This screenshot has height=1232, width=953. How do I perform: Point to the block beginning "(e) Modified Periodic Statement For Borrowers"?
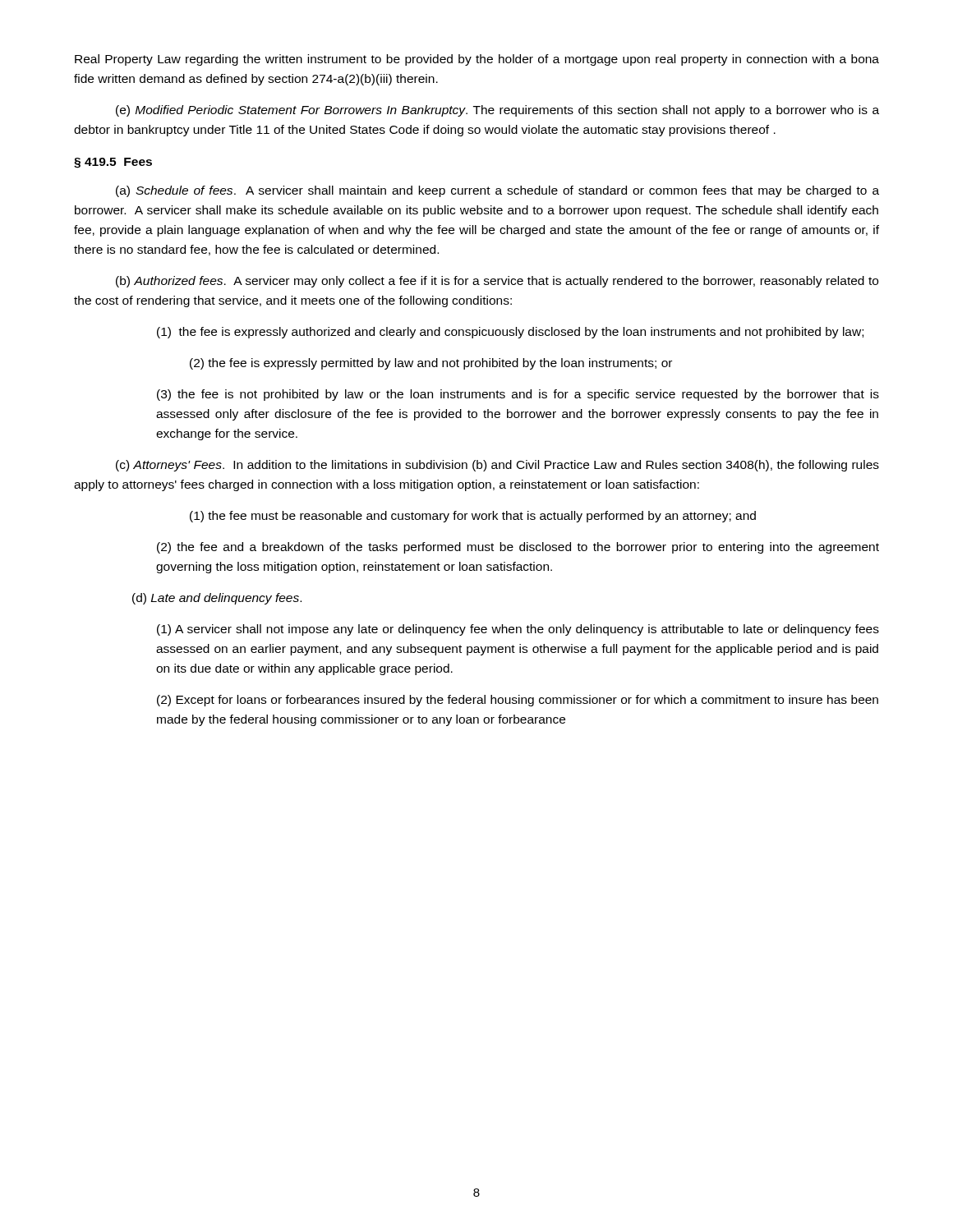476,120
